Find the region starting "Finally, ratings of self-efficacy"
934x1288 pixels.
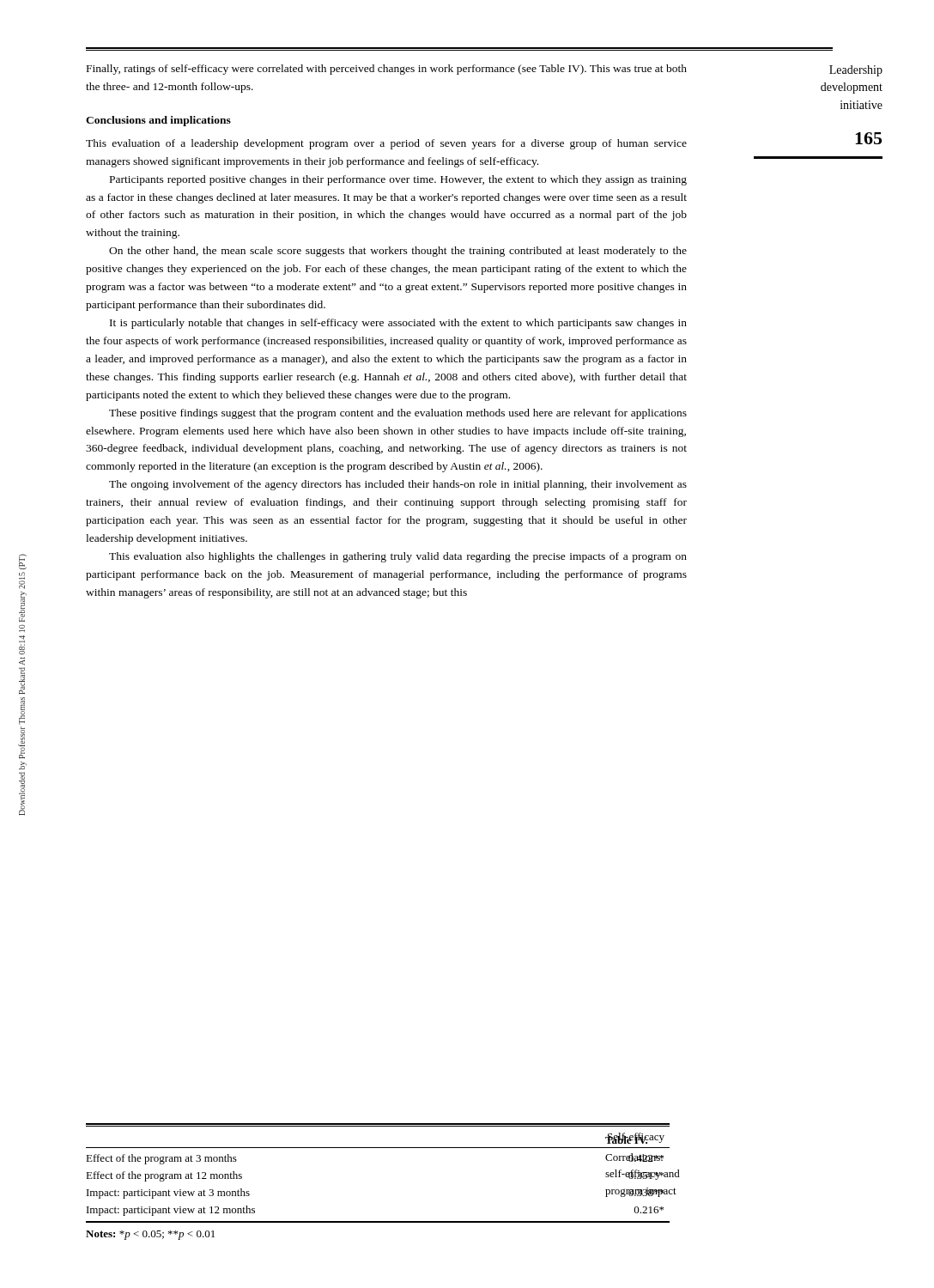(386, 78)
